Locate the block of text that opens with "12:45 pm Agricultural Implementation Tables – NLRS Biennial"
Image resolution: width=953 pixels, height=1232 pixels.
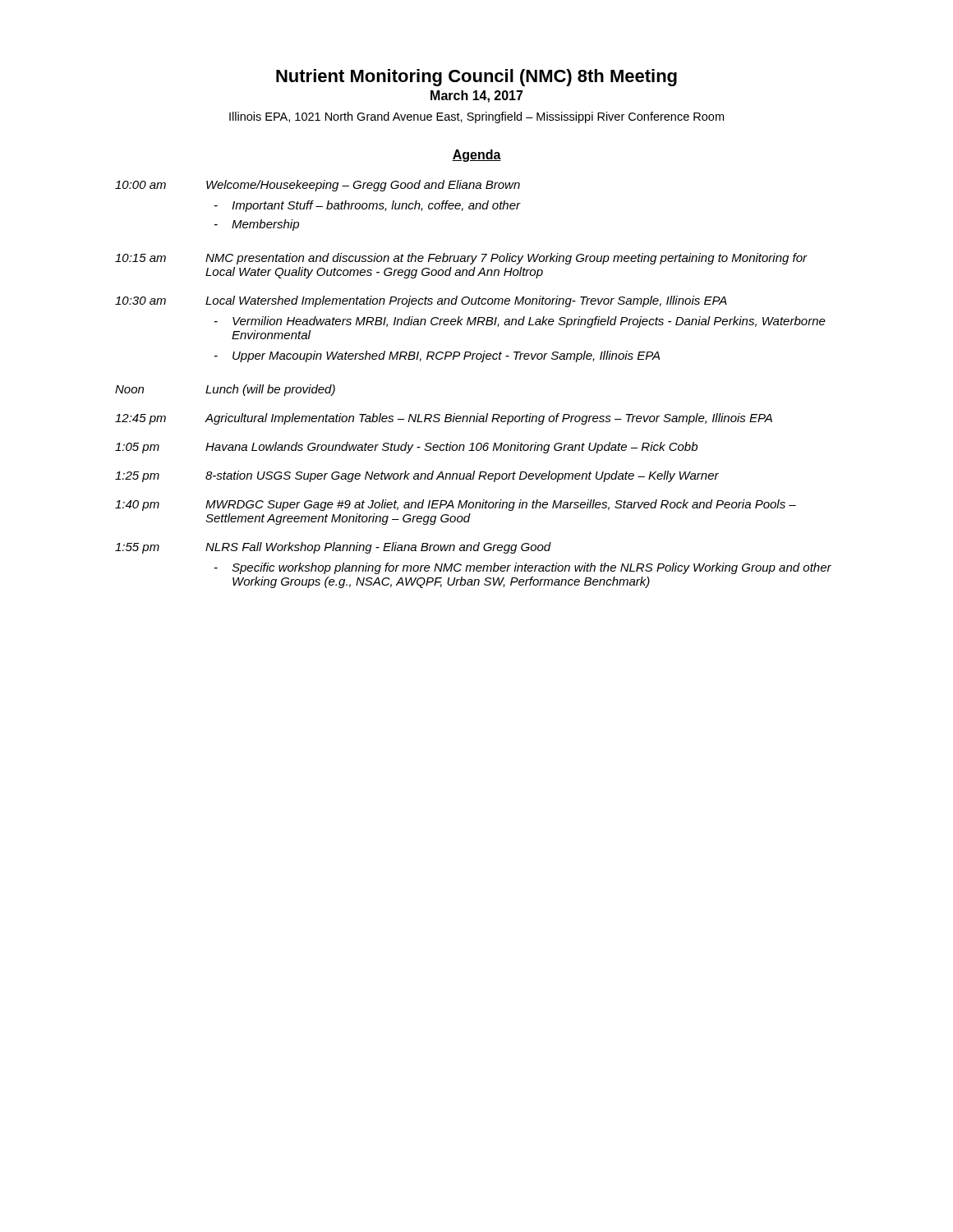476,418
